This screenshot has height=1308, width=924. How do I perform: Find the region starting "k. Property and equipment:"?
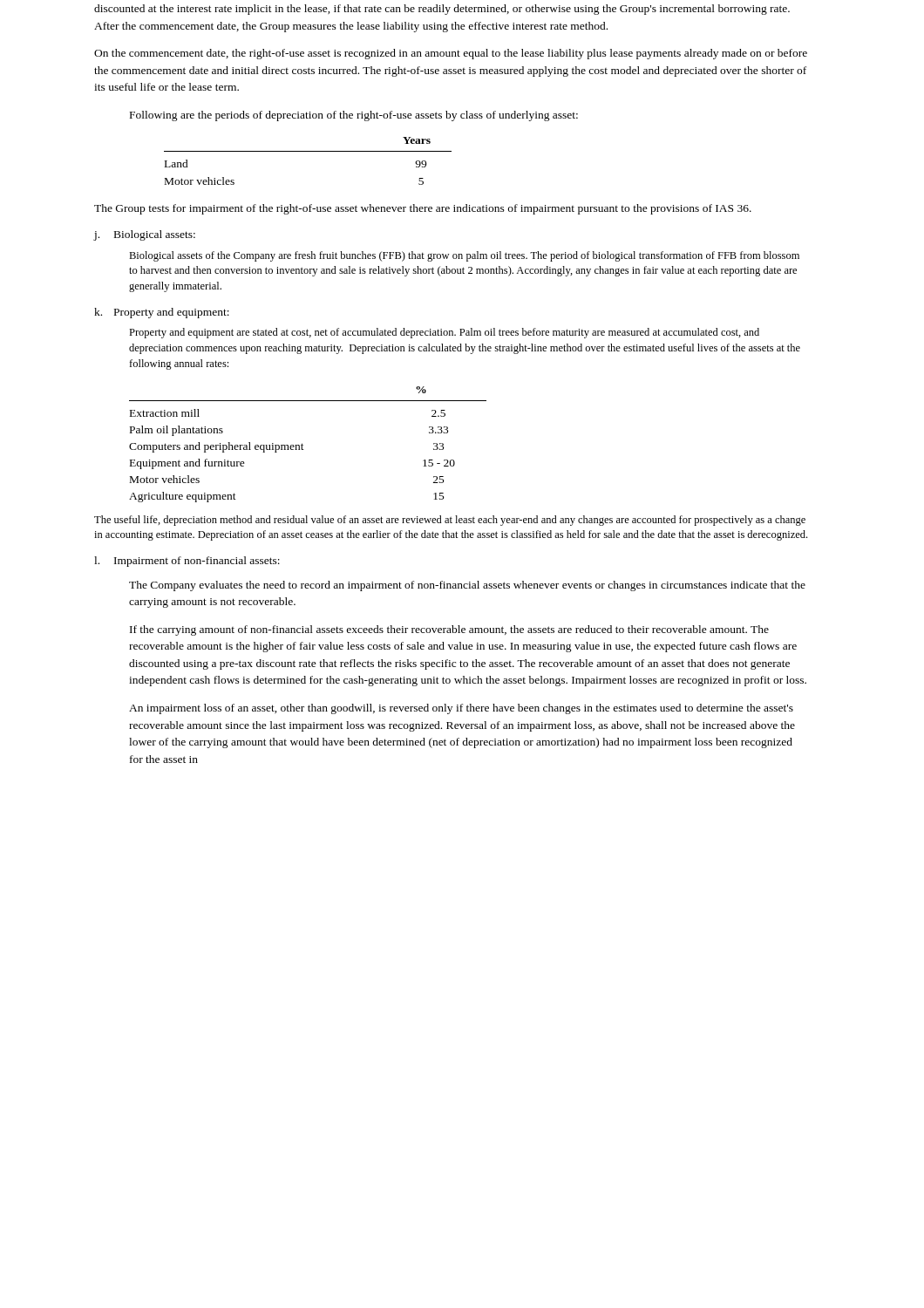(x=162, y=313)
